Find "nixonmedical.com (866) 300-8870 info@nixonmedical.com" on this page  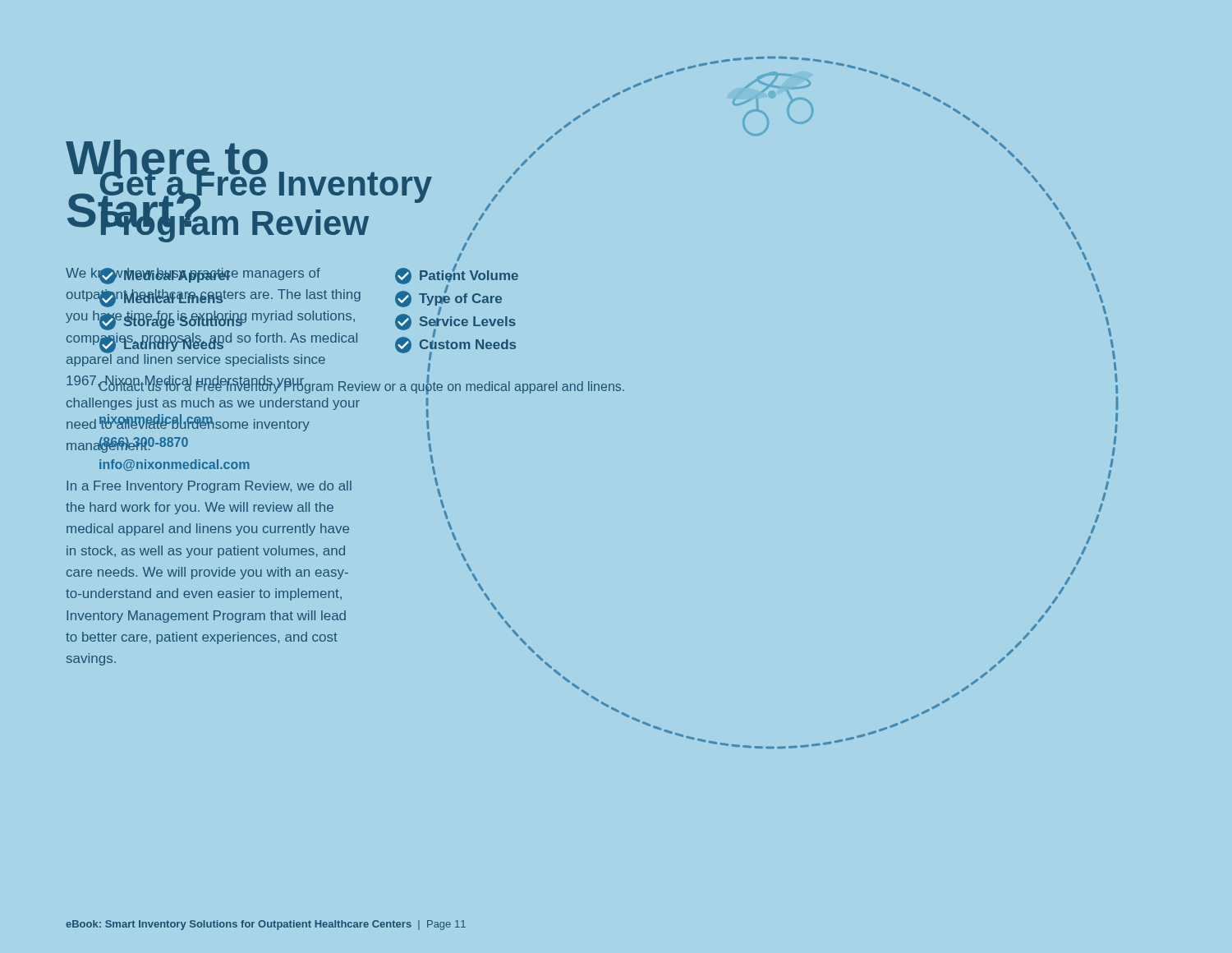click(265, 430)
